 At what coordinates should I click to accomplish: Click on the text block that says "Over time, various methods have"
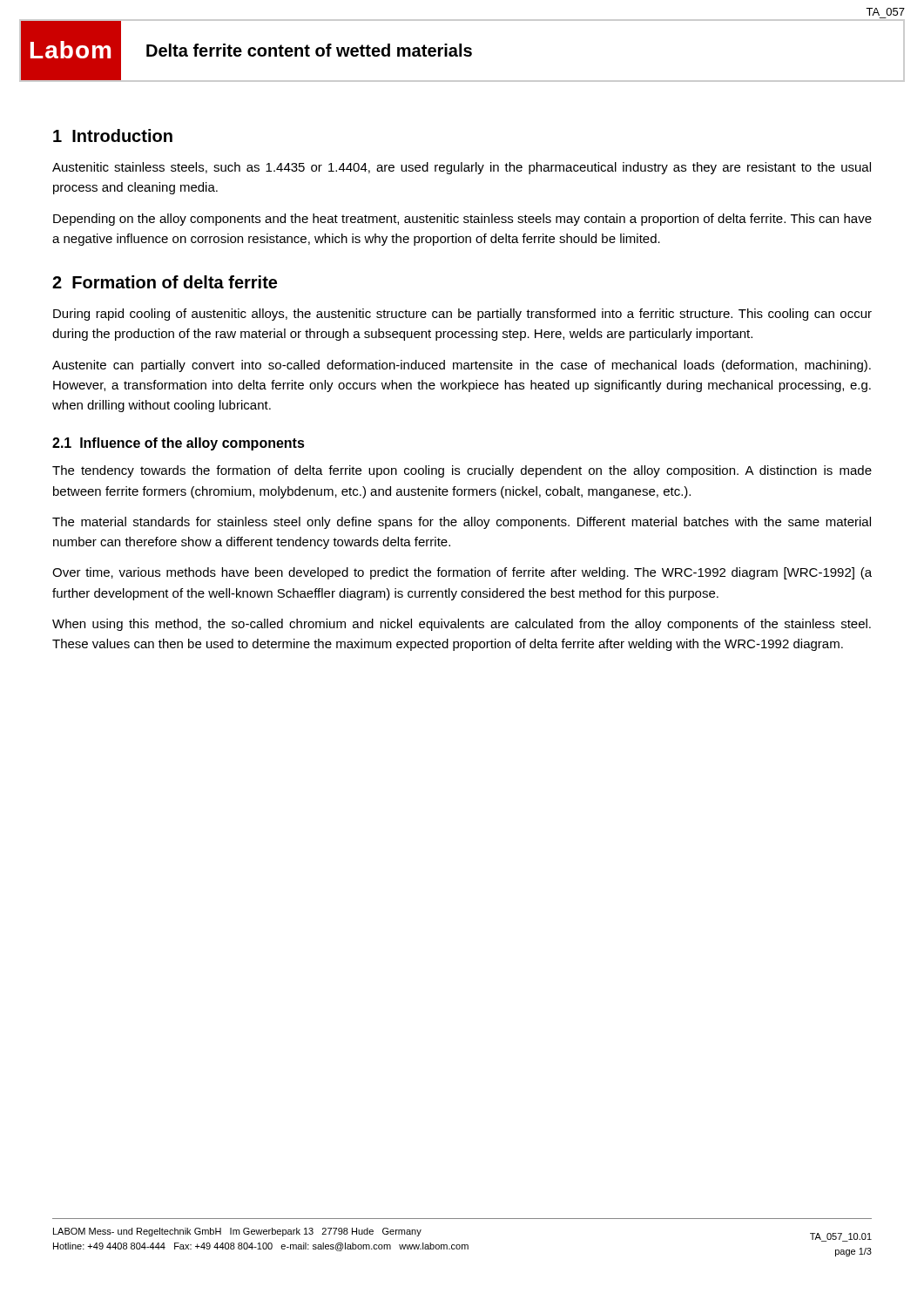tap(462, 583)
